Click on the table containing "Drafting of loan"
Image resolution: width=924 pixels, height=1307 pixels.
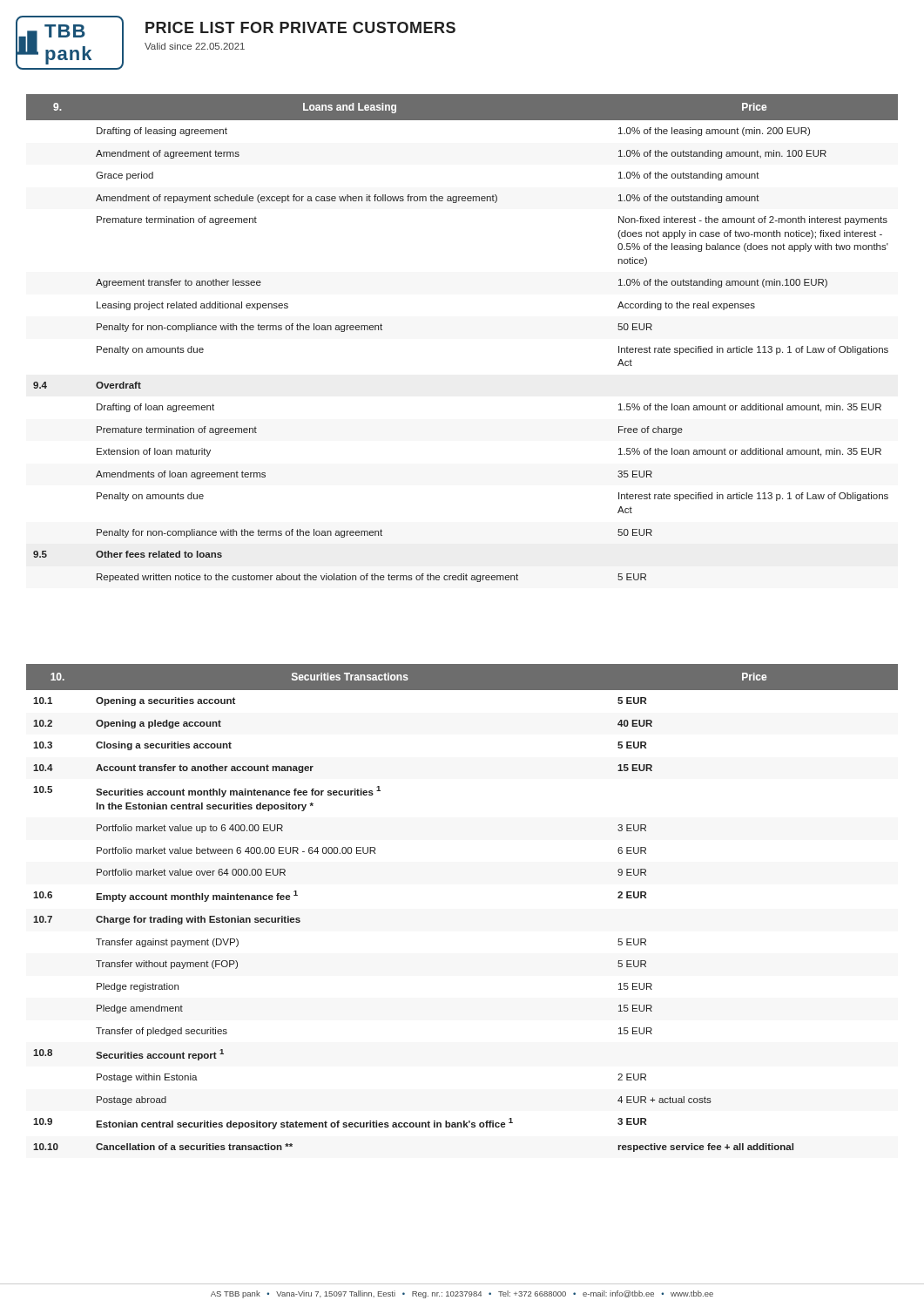462,341
